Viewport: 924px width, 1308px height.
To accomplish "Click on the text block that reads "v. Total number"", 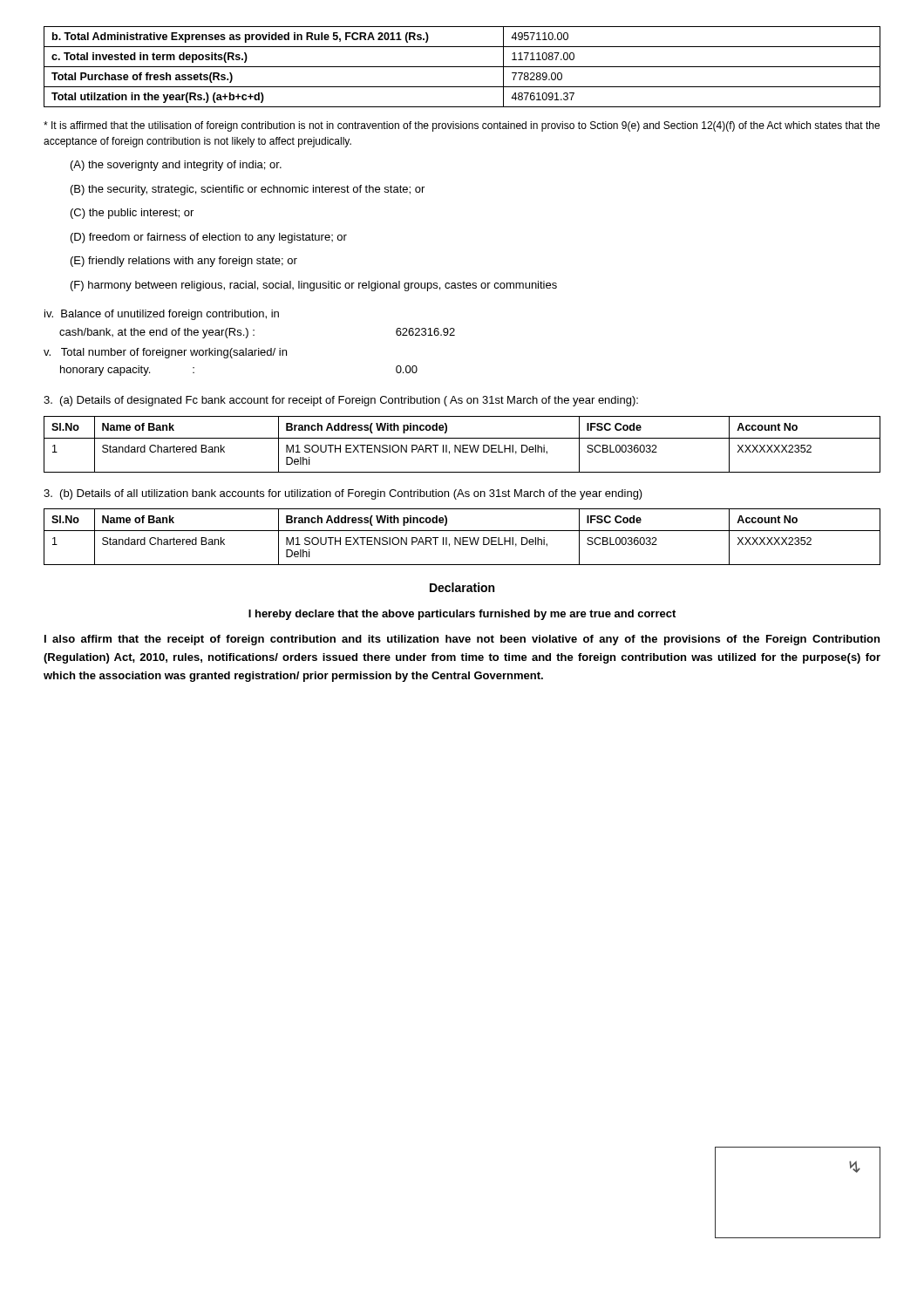I will click(231, 361).
